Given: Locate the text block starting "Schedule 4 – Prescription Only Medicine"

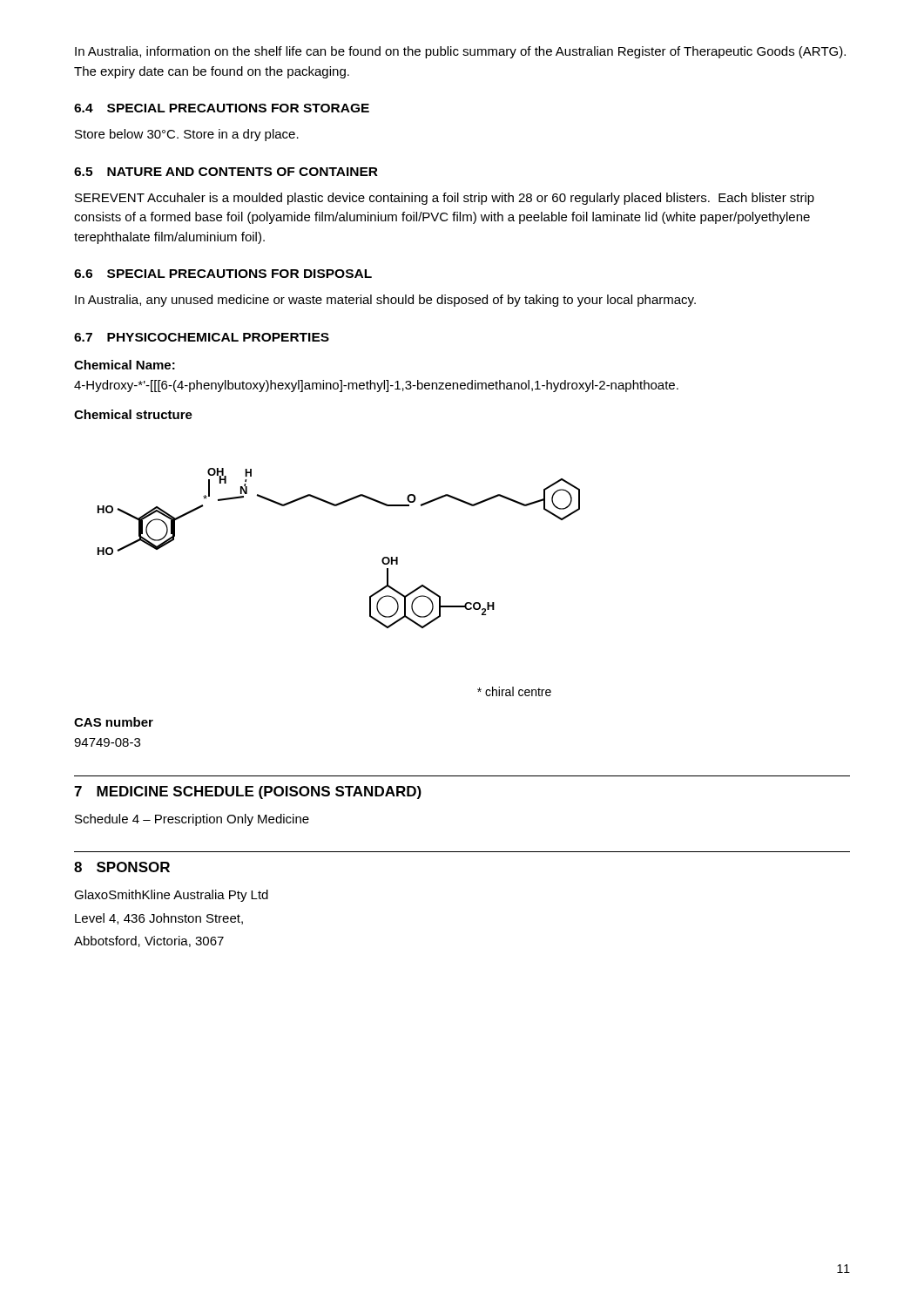Looking at the screenshot, I should click(192, 818).
